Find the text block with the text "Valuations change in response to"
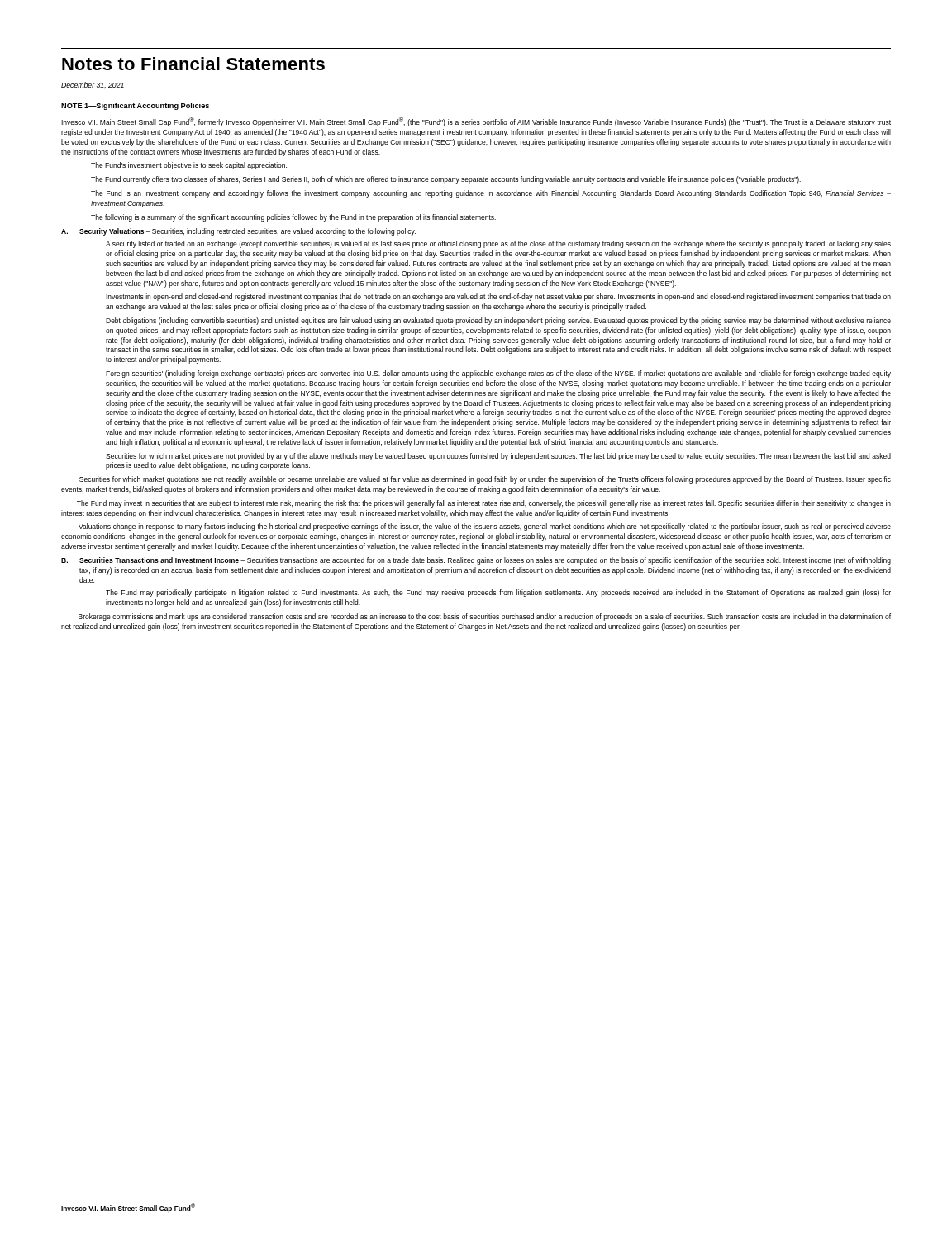The width and height of the screenshot is (952, 1240). [x=476, y=537]
